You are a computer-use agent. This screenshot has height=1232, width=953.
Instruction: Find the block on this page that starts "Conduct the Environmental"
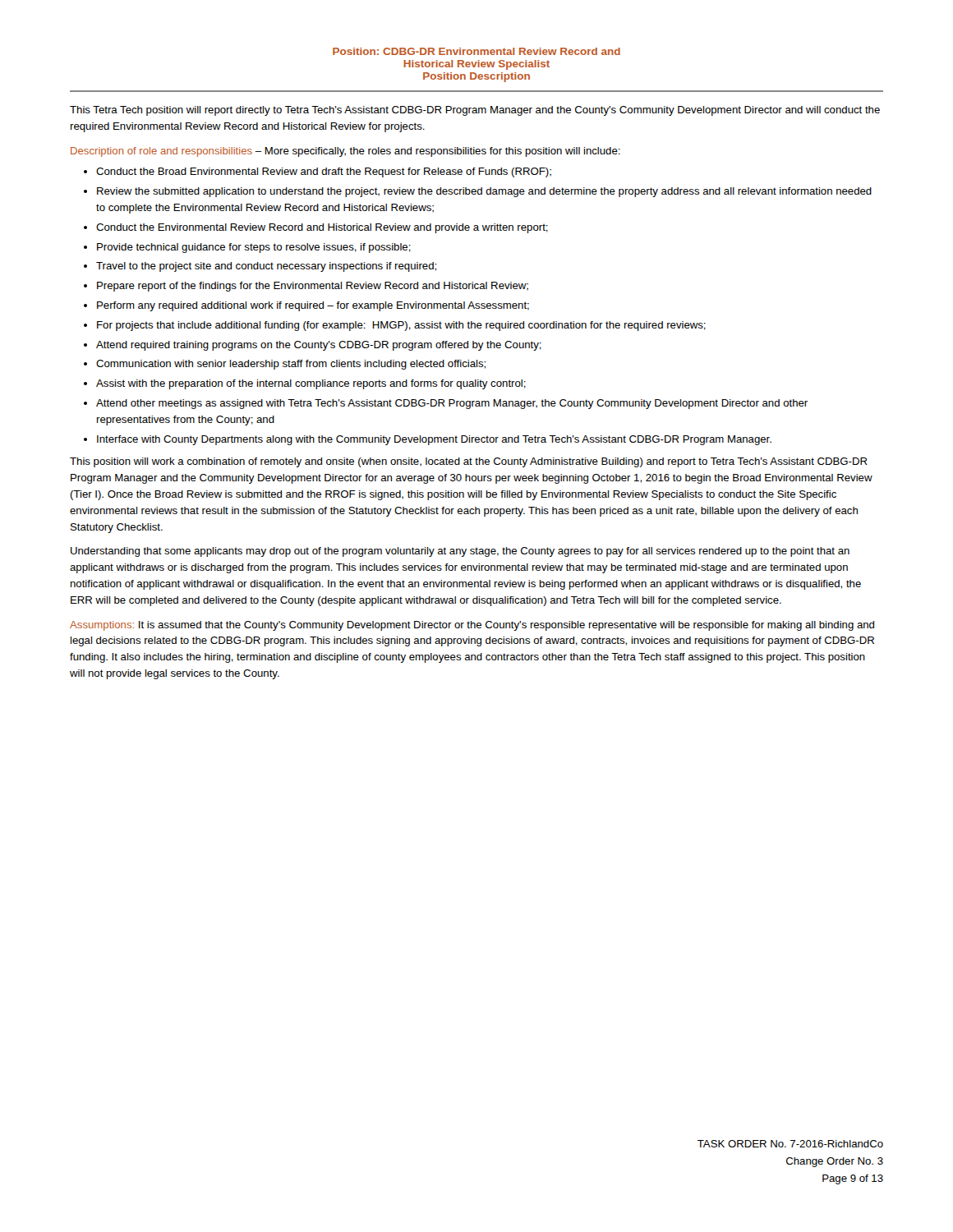(322, 227)
